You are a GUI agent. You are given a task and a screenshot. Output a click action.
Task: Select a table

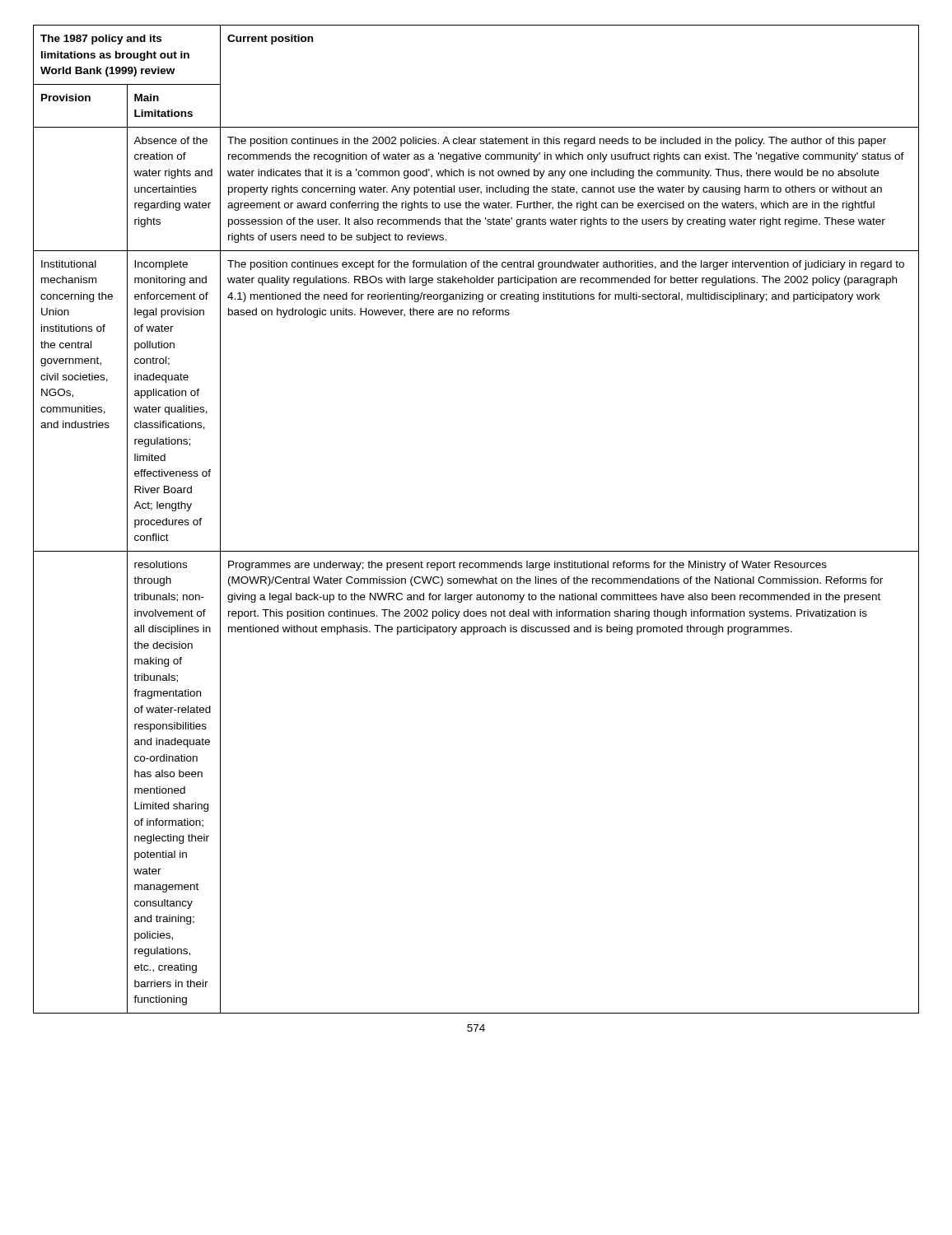476,519
